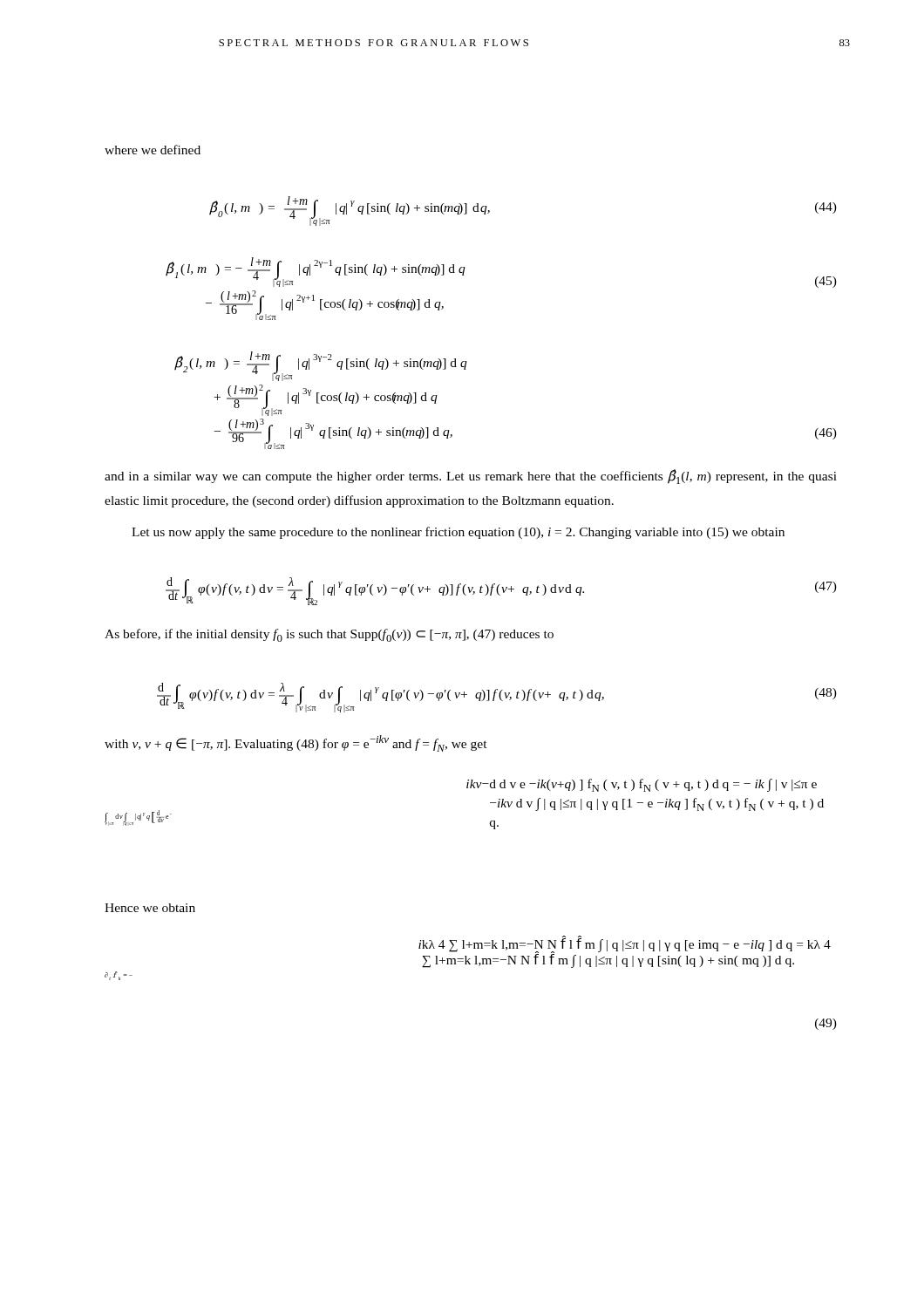924x1308 pixels.
Task: Click on the text block containing "and in a similar way we can compute"
Action: [471, 488]
